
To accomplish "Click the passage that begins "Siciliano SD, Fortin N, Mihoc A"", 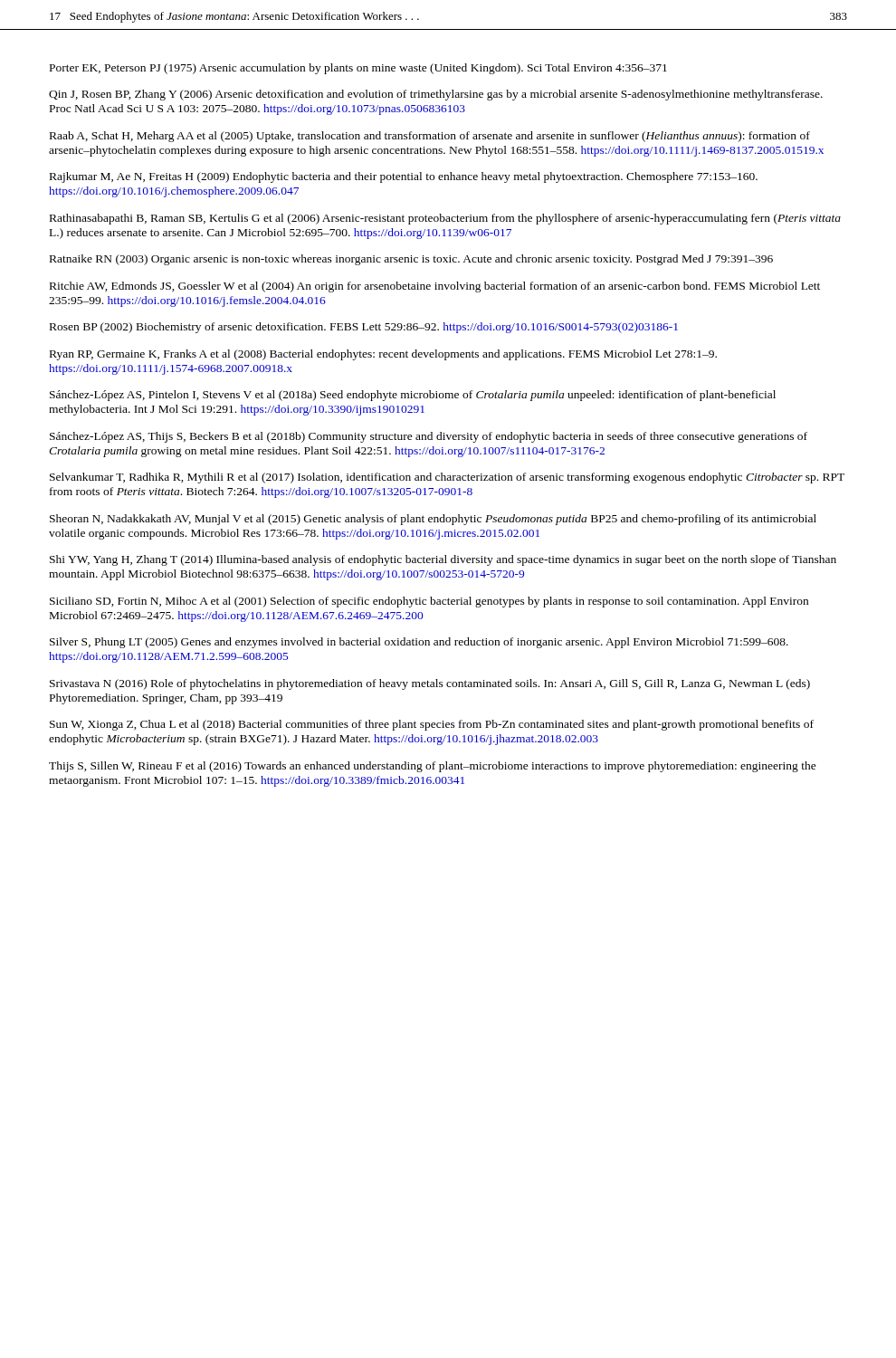I will click(x=448, y=608).
